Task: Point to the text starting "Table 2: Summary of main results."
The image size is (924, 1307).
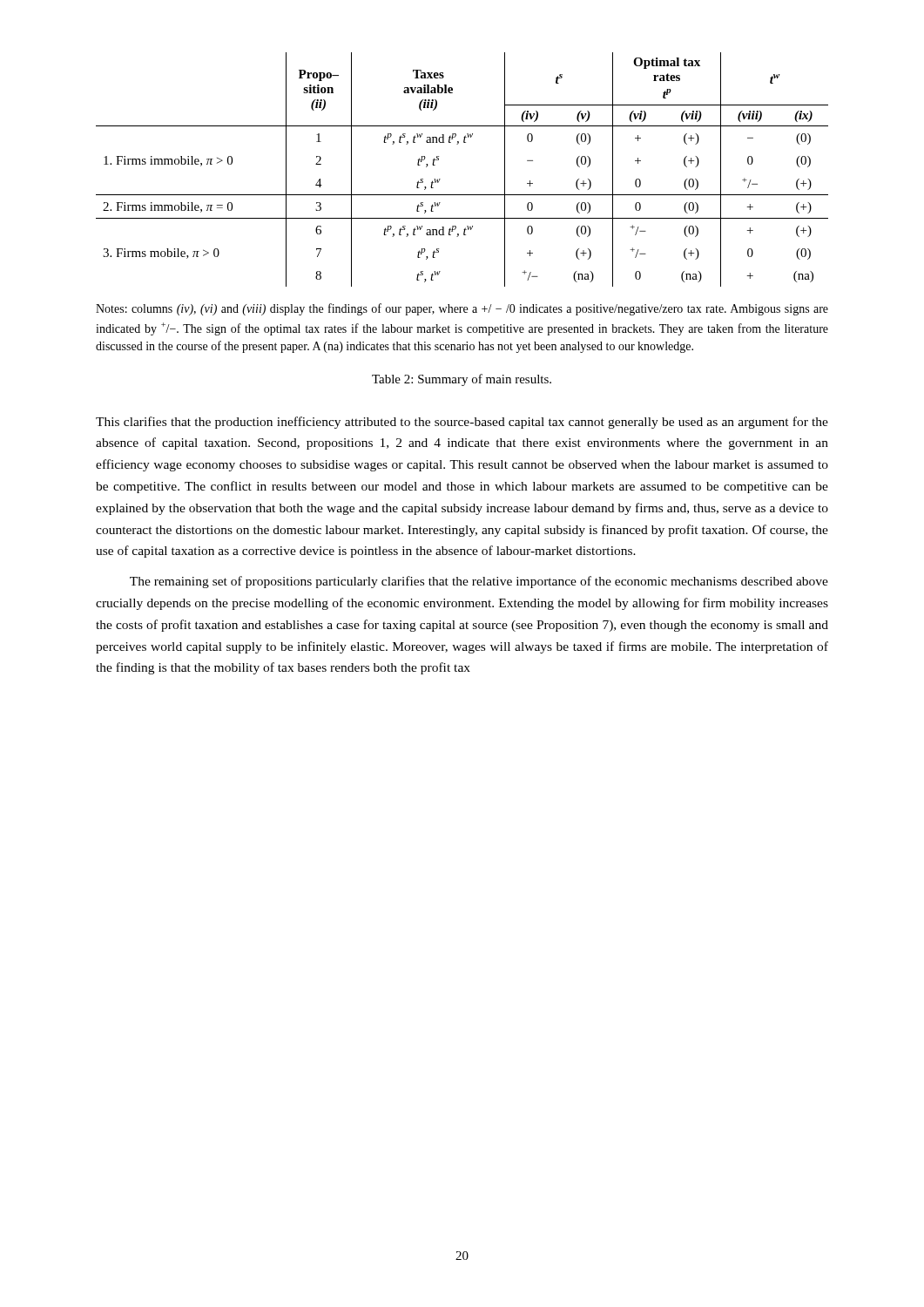Action: (x=462, y=379)
